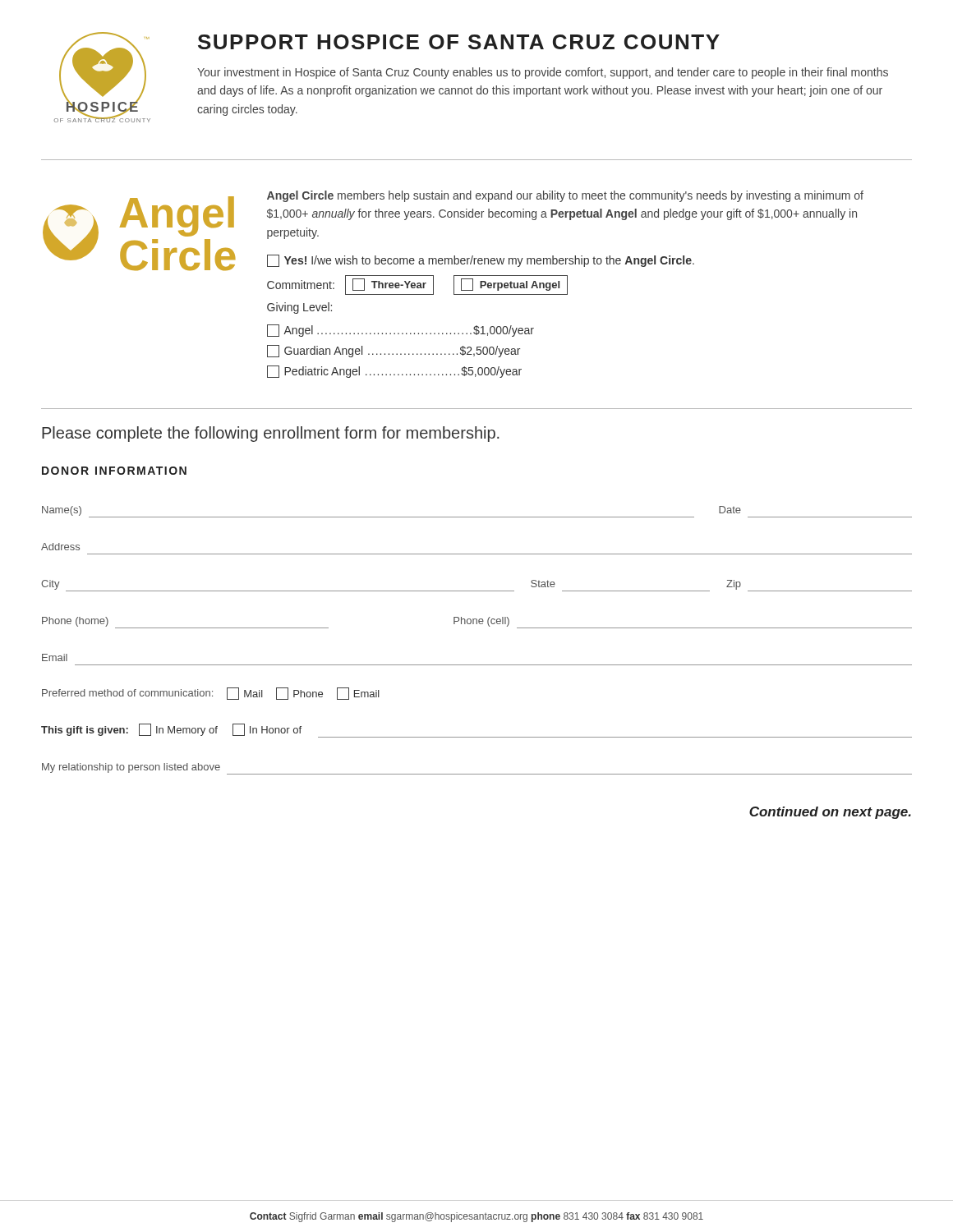Locate the text block that says "Your investment in"
This screenshot has width=953, height=1232.
click(x=543, y=91)
